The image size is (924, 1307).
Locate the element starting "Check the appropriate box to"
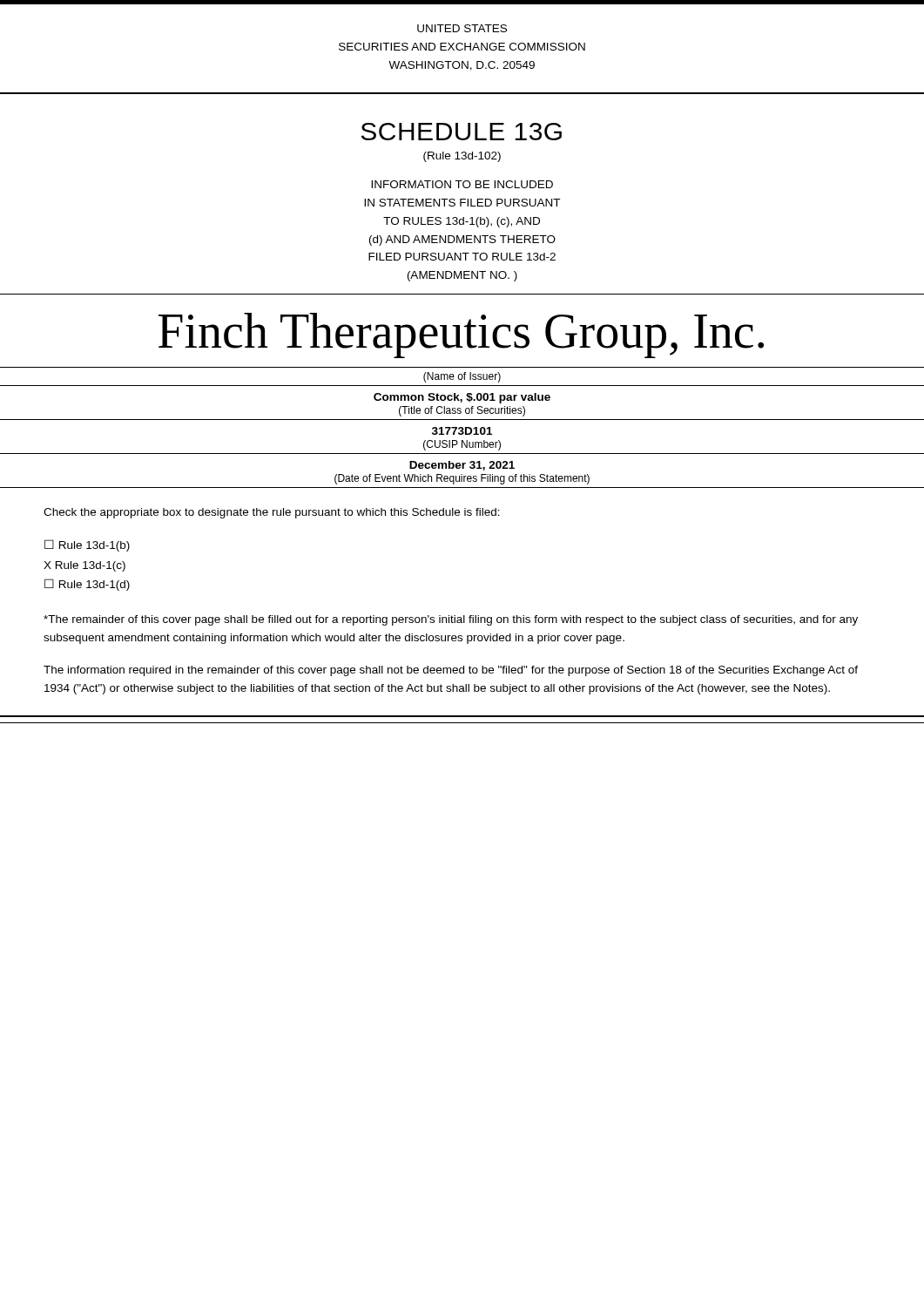(272, 512)
